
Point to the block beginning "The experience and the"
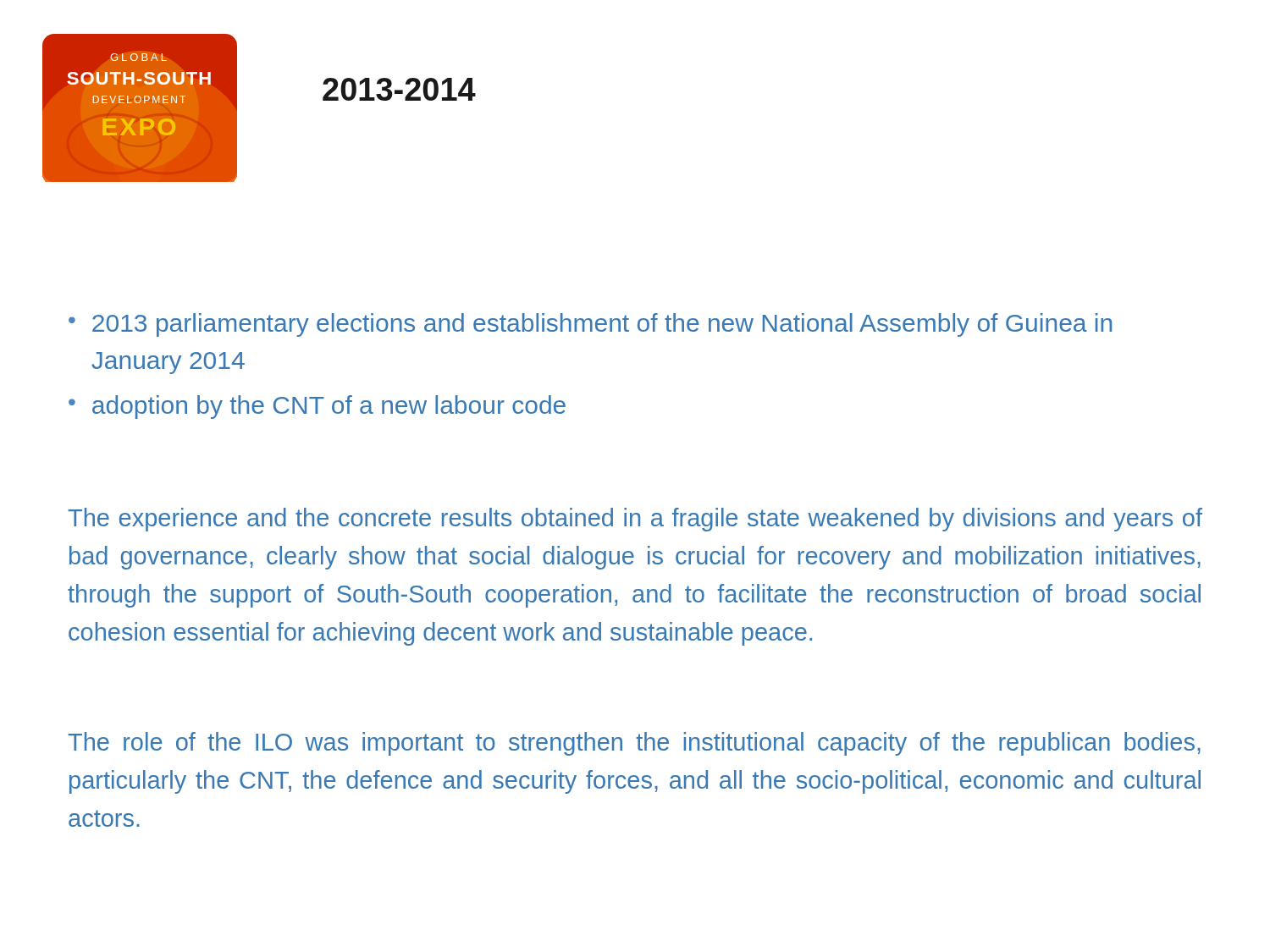[x=635, y=575]
